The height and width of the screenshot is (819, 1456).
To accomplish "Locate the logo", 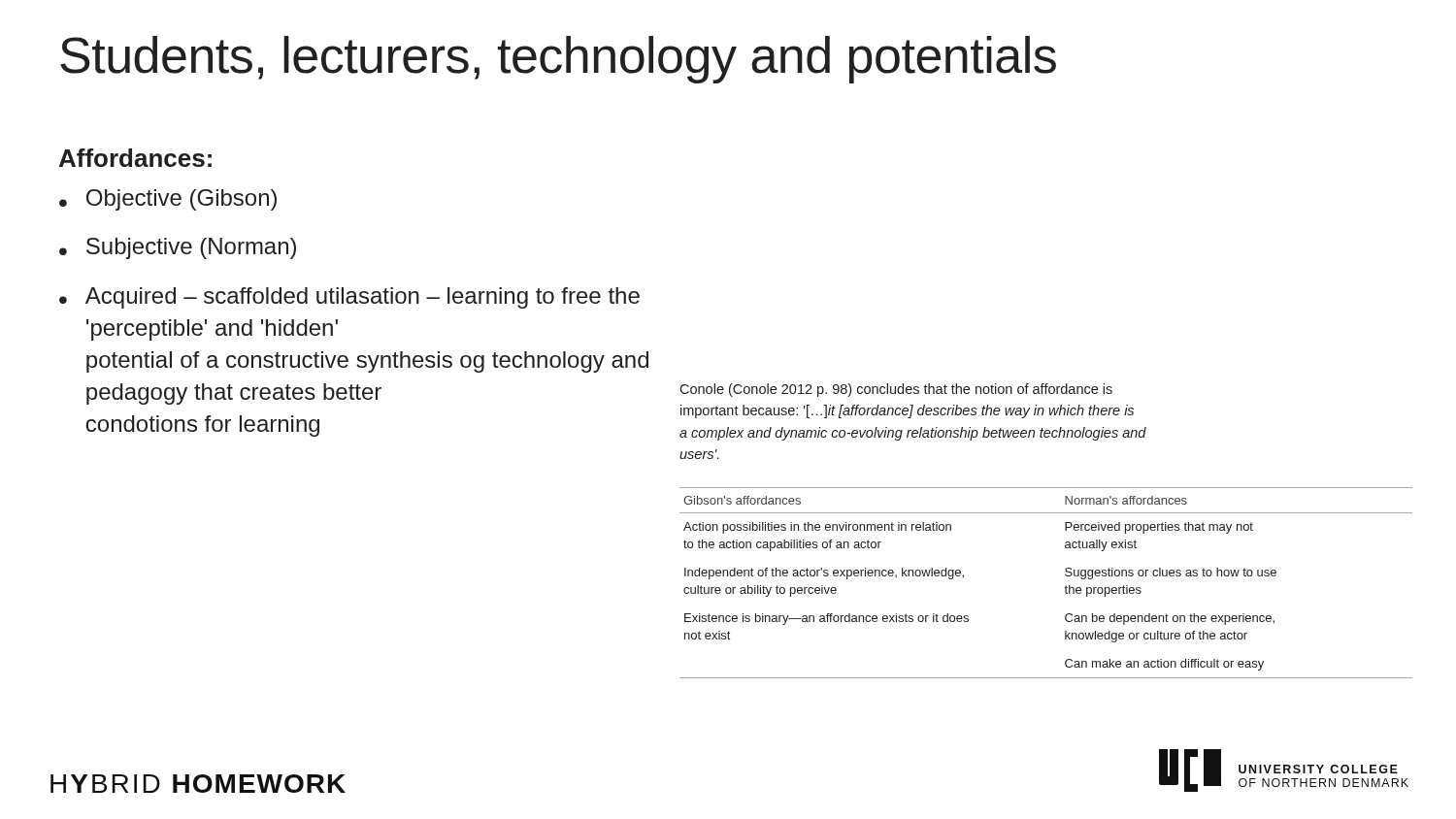I will [1193, 776].
